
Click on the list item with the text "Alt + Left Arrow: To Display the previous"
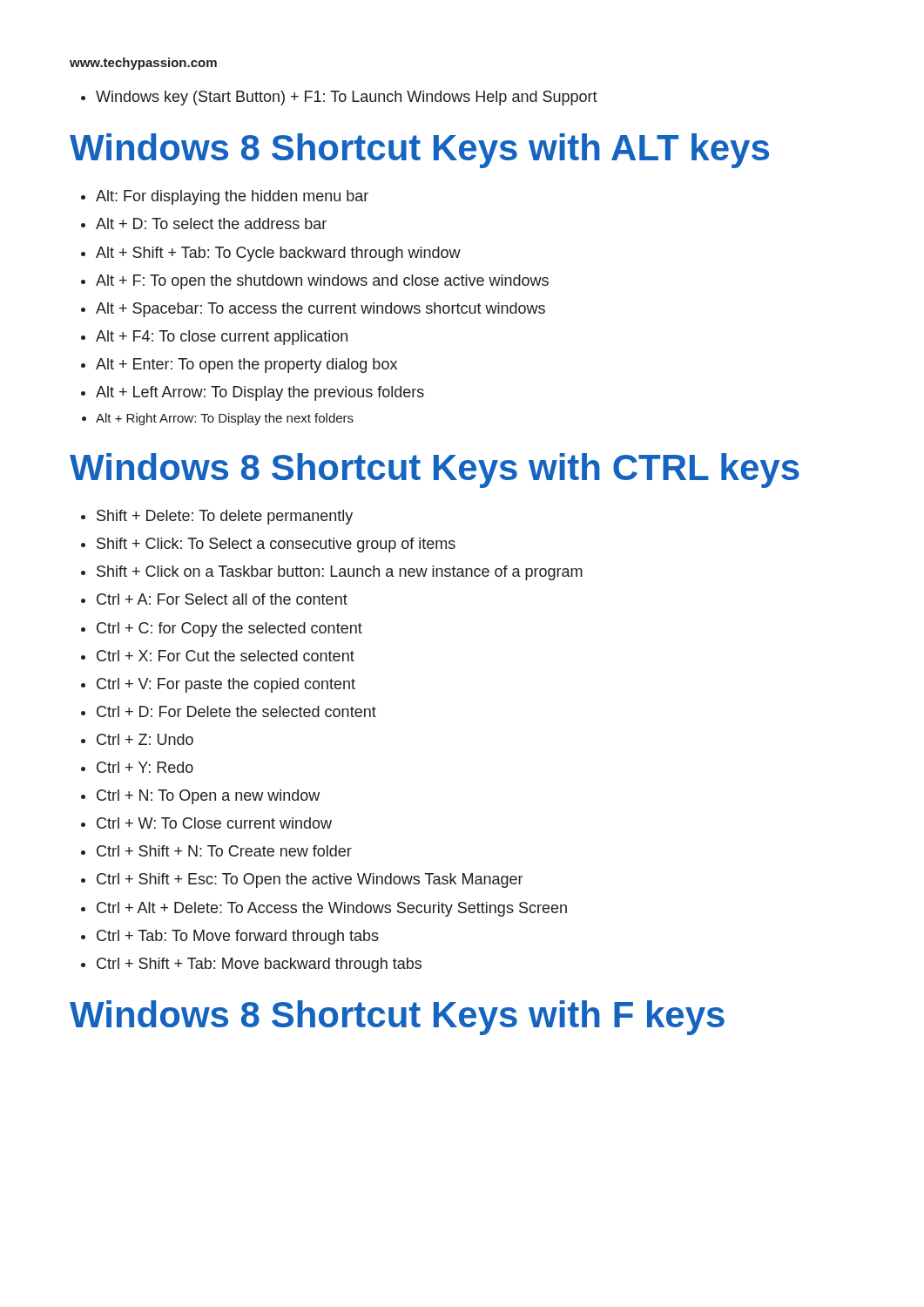pyautogui.click(x=260, y=393)
